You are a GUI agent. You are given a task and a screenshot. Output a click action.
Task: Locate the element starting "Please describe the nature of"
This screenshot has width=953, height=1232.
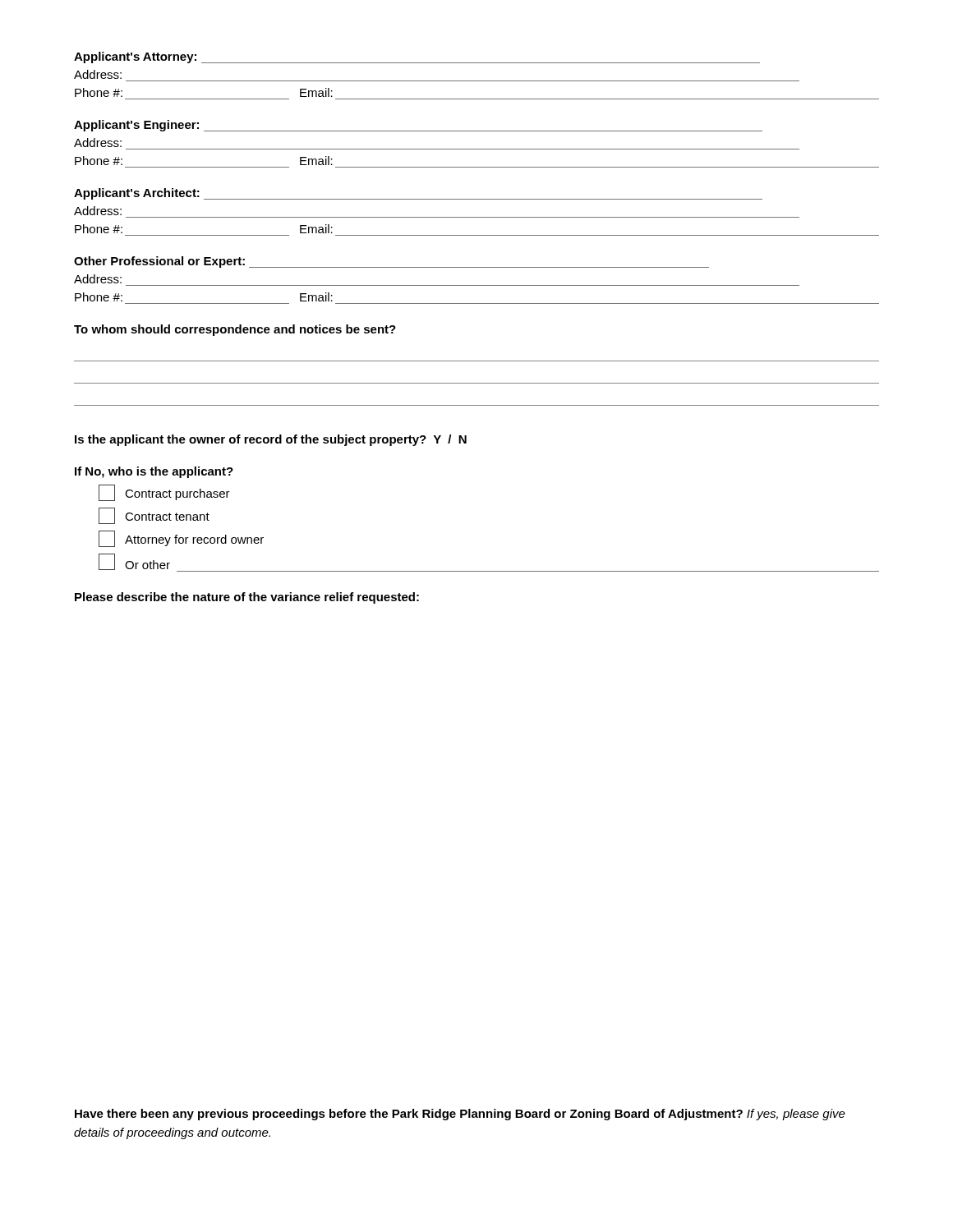(247, 597)
